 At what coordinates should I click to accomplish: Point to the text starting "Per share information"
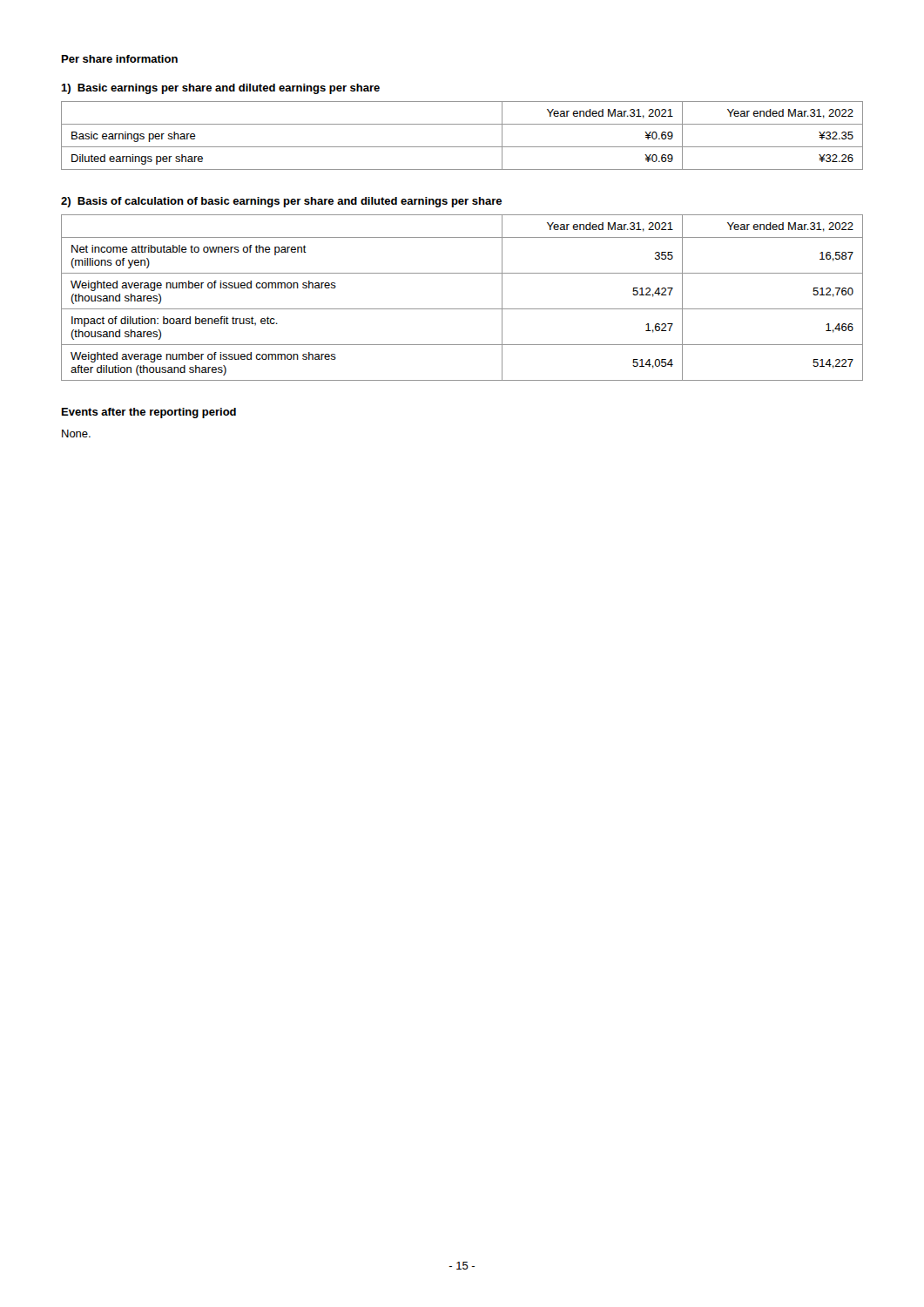[119, 59]
